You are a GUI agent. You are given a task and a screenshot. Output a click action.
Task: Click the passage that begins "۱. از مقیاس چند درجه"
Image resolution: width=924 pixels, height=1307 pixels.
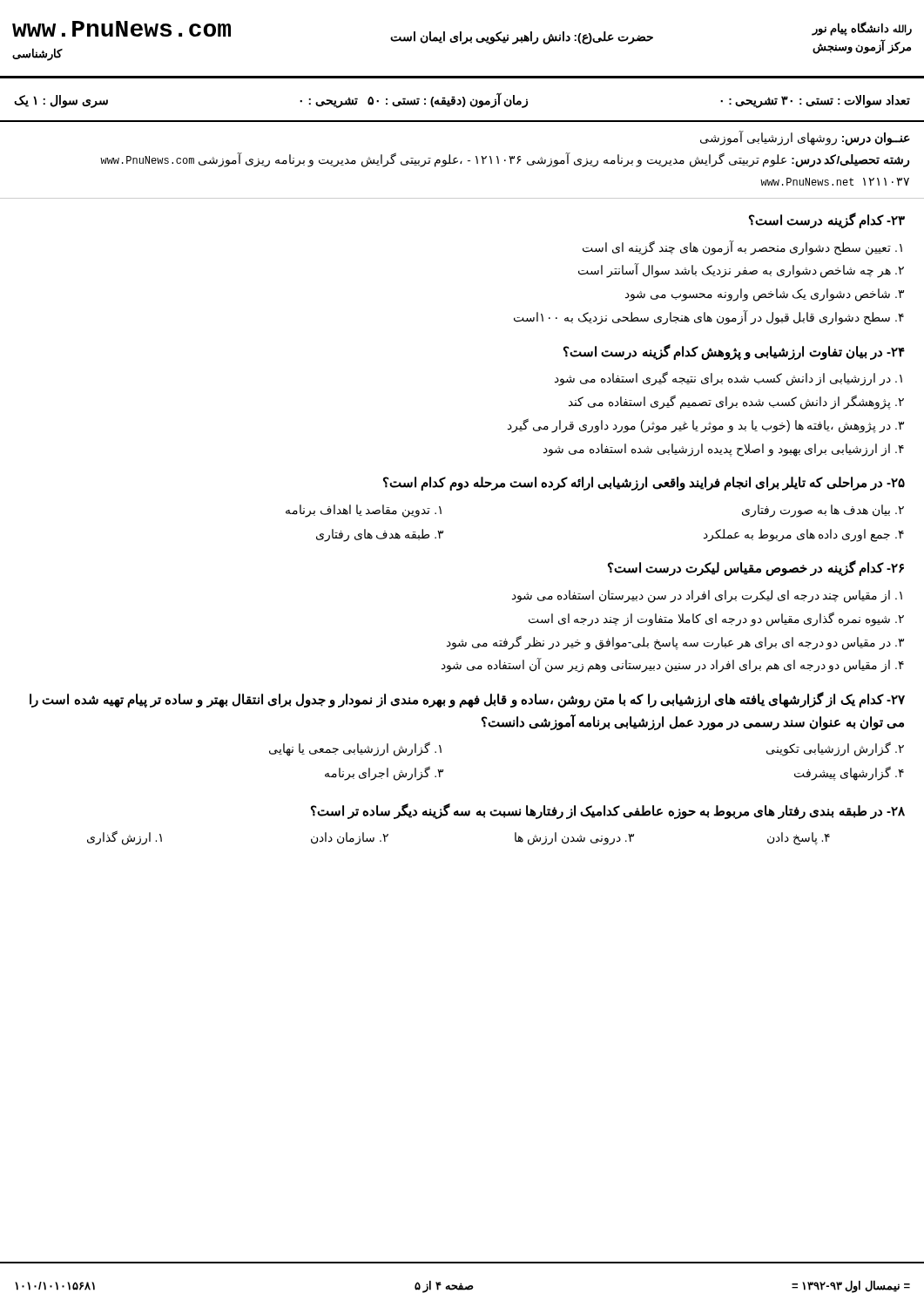(x=708, y=595)
